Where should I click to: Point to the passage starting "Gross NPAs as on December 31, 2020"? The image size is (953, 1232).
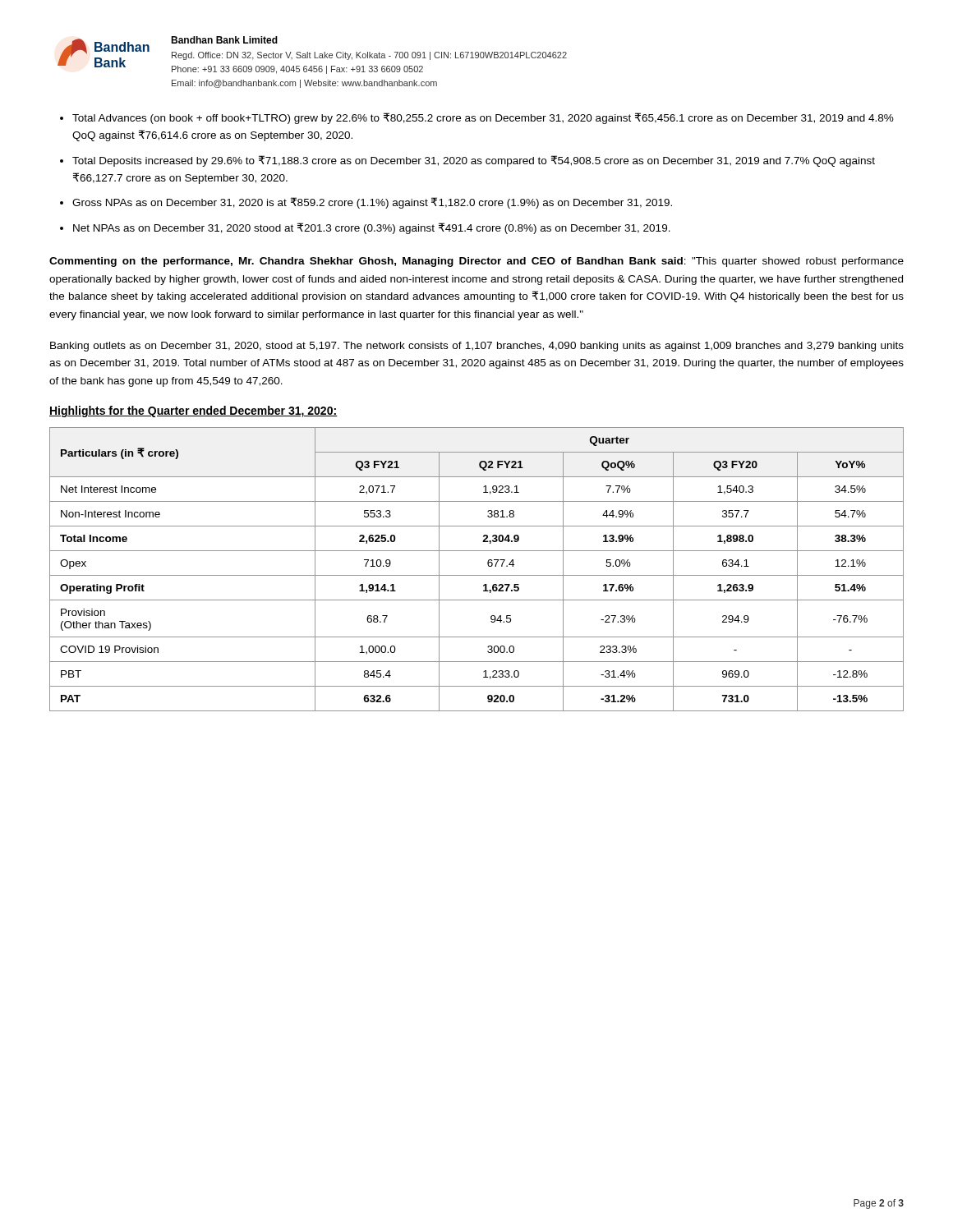click(x=373, y=203)
